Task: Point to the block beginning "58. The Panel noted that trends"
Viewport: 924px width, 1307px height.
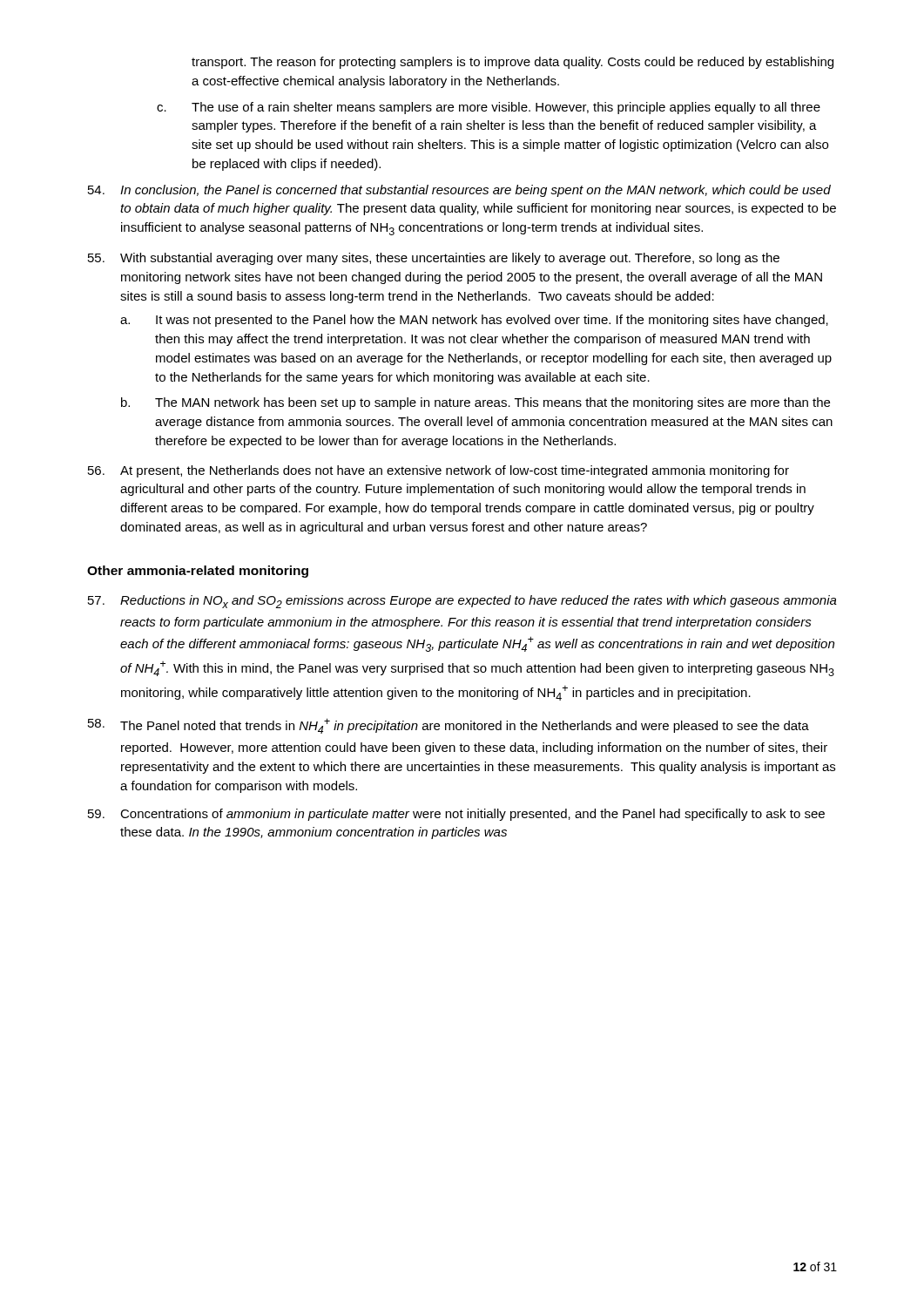Action: tap(462, 755)
